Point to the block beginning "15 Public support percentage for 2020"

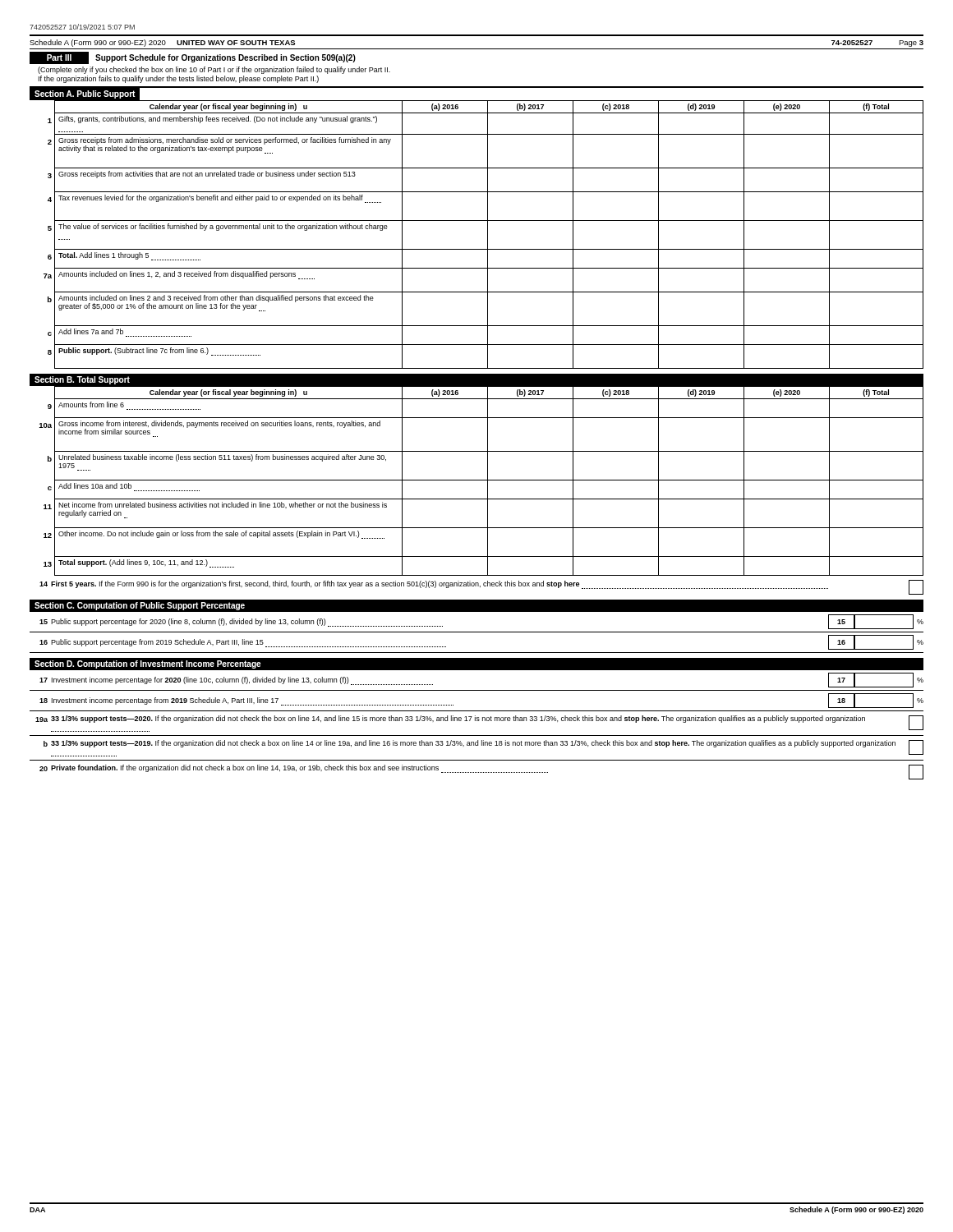(476, 622)
